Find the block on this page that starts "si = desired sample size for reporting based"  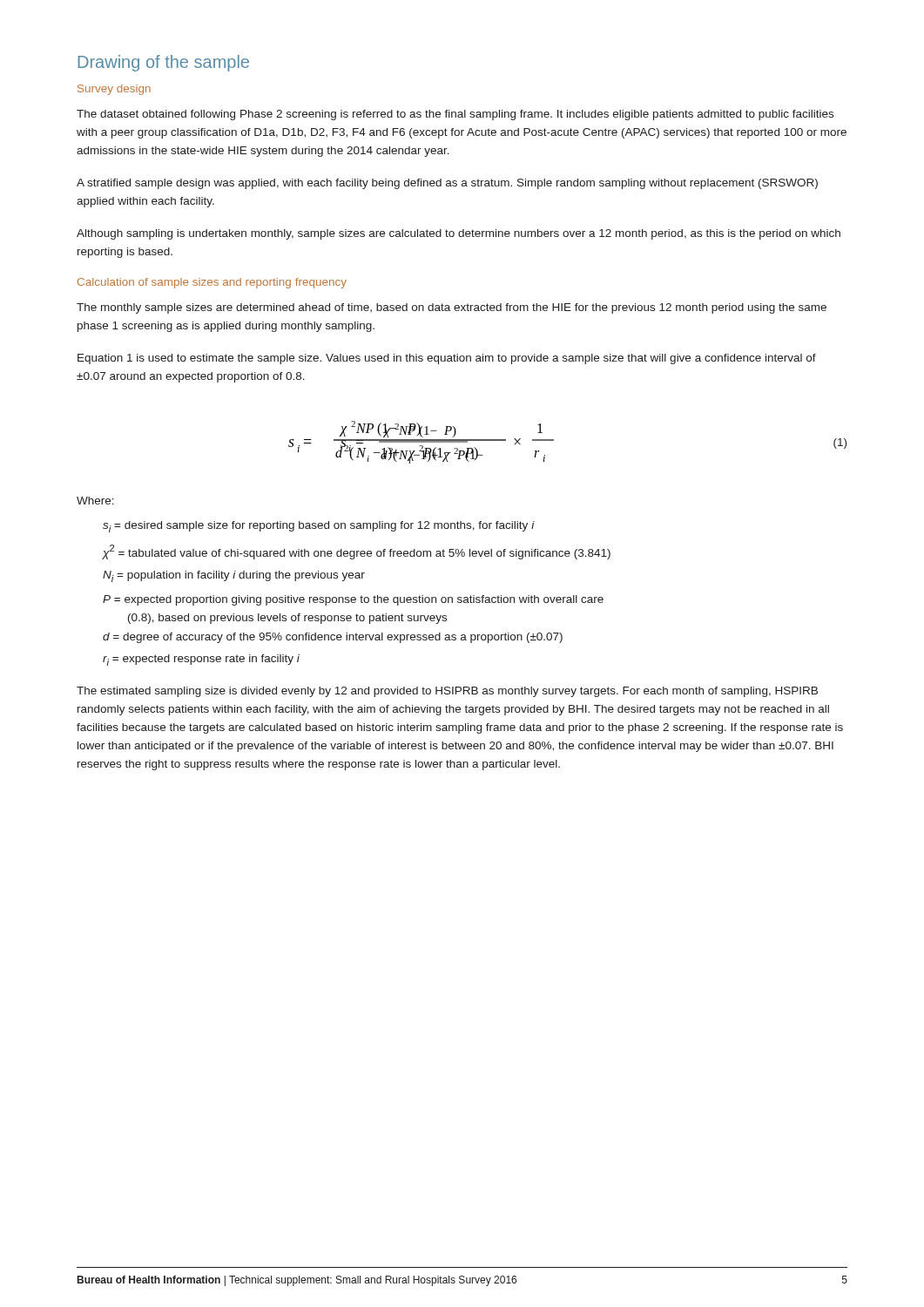pos(318,526)
